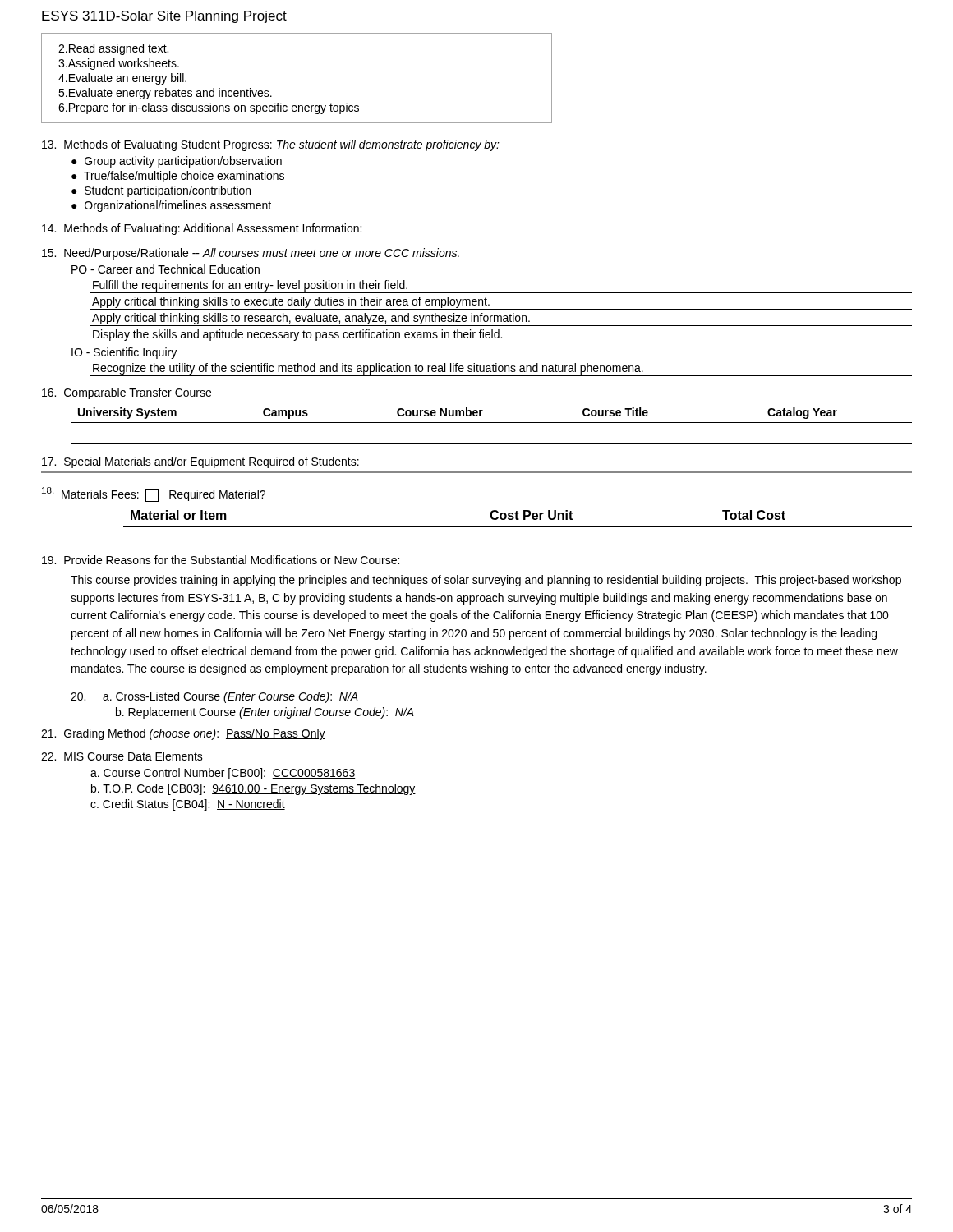Click the passage that begins "b. Replacement Course (Enter"
953x1232 pixels.
265,712
